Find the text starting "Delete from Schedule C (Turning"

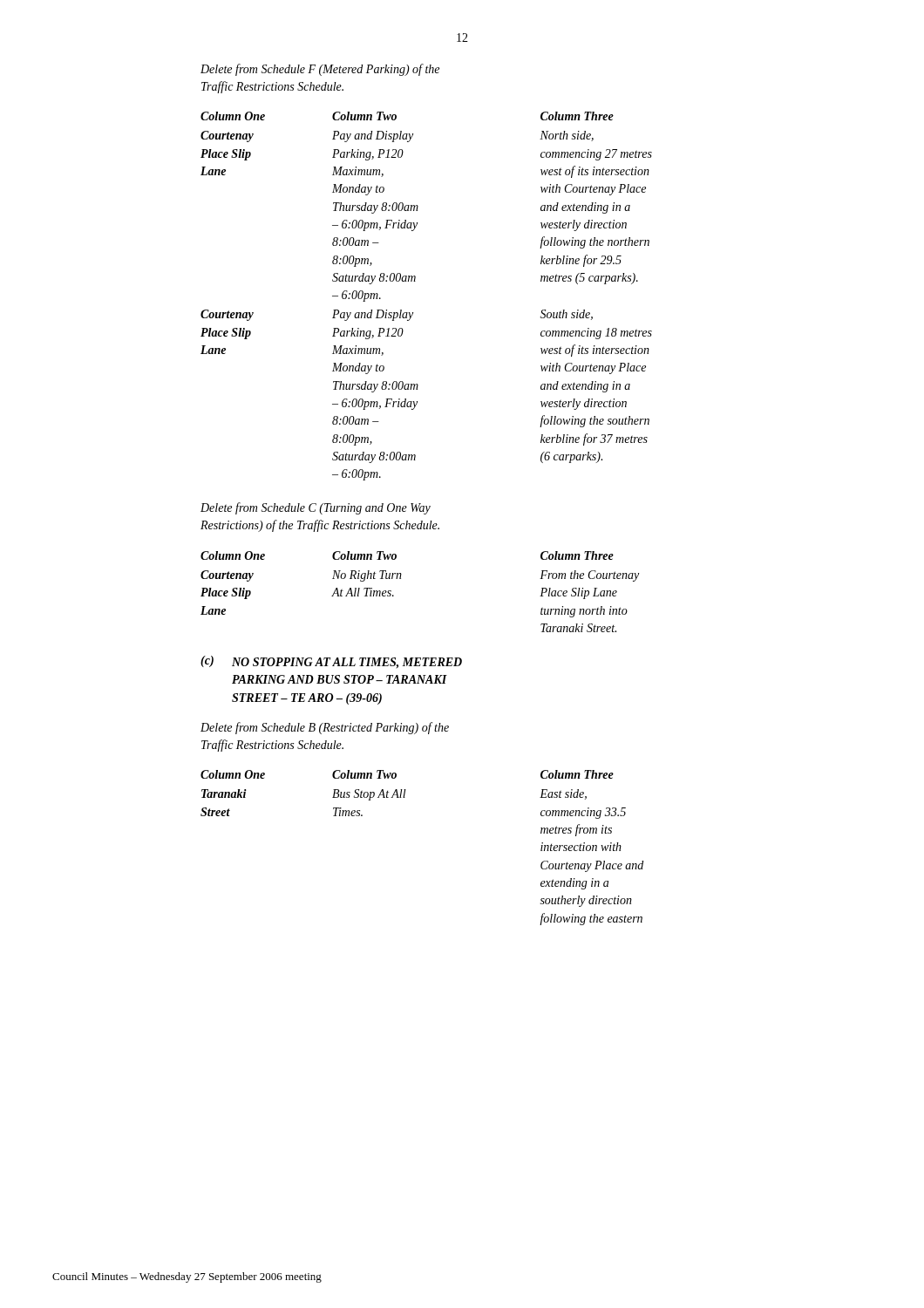(x=320, y=517)
